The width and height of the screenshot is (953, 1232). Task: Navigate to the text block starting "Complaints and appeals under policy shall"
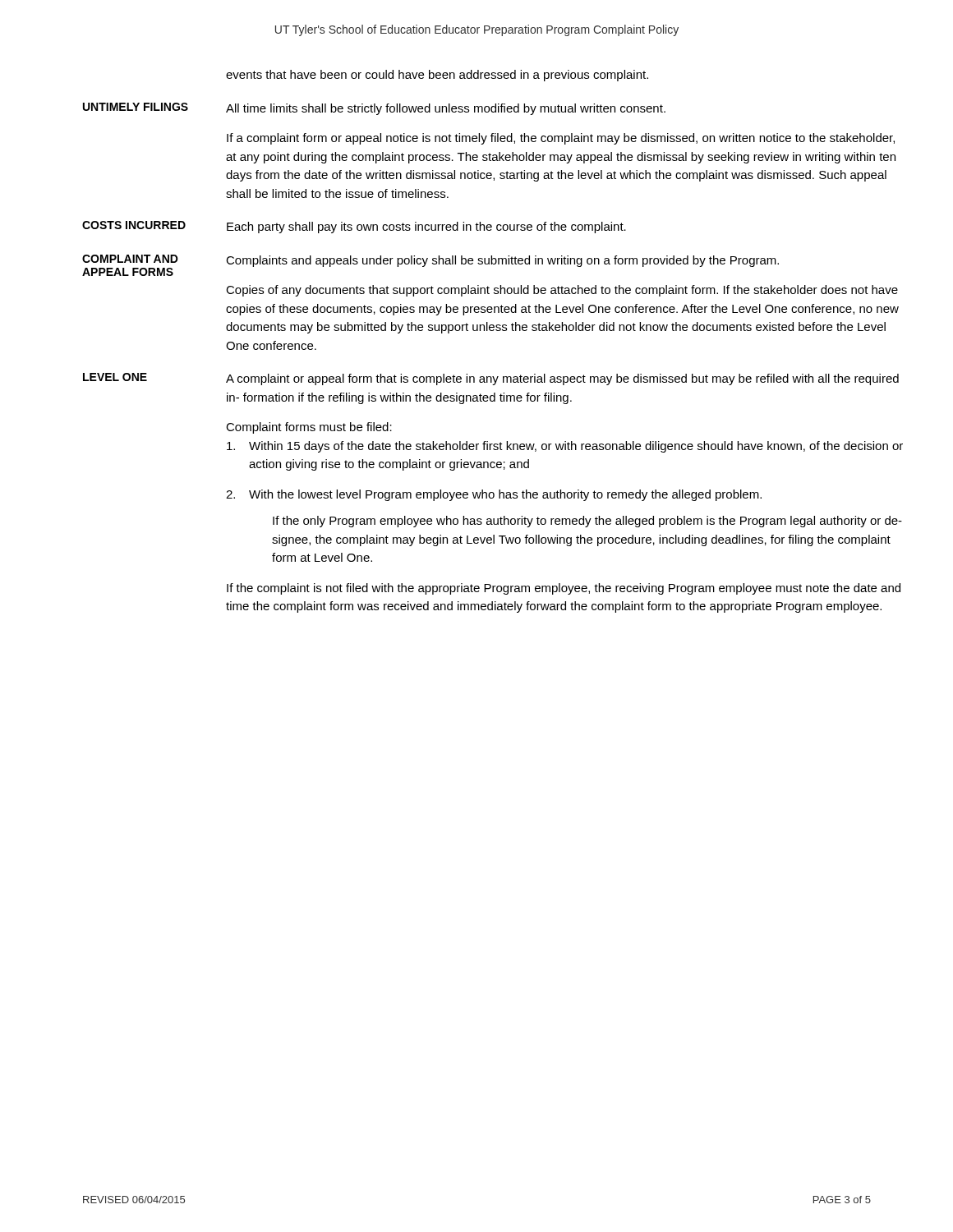click(565, 303)
